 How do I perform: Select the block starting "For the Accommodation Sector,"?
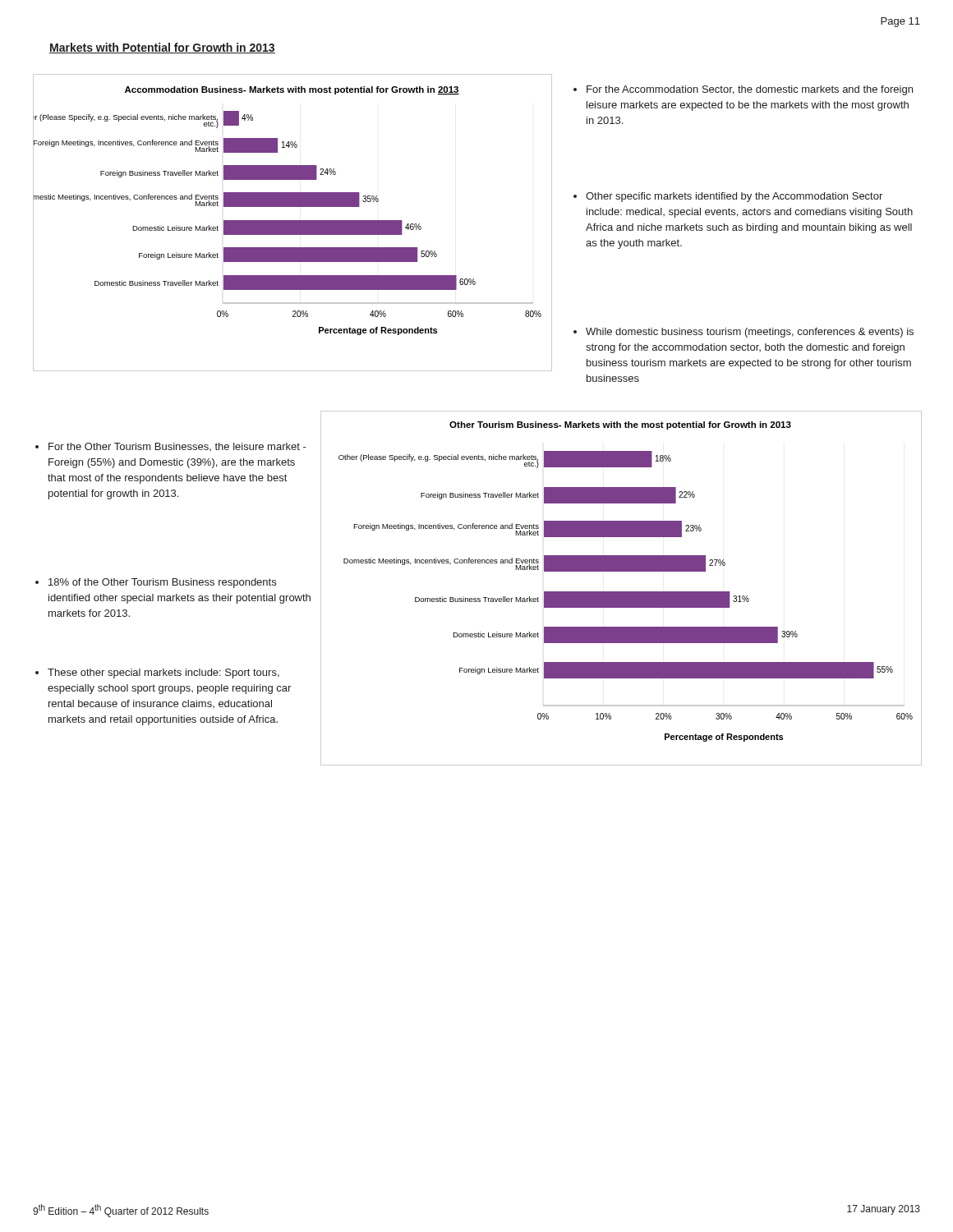[x=746, y=105]
